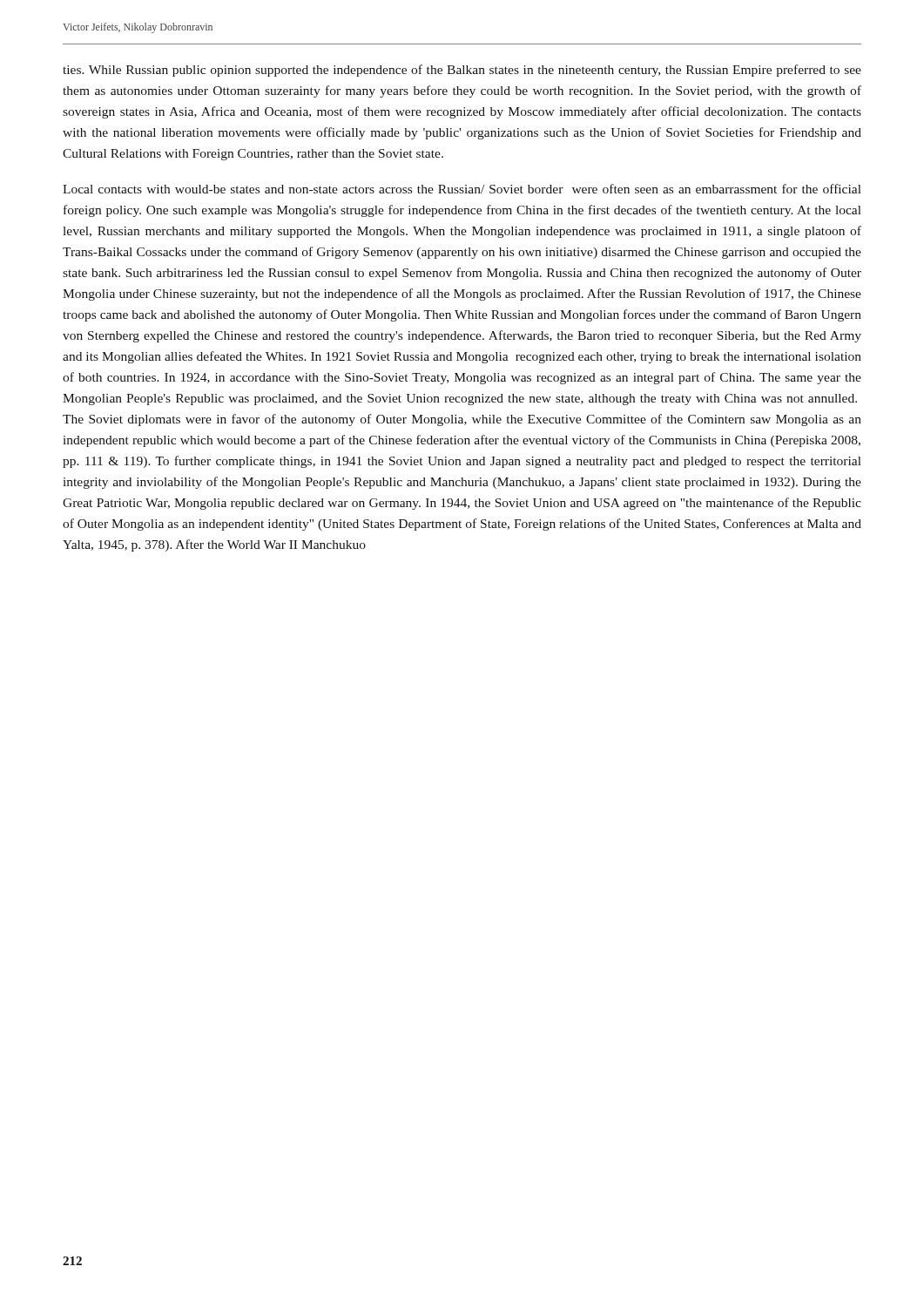
Task: Where is the passage that starts "ties. While Russian"?
Action: [x=462, y=111]
